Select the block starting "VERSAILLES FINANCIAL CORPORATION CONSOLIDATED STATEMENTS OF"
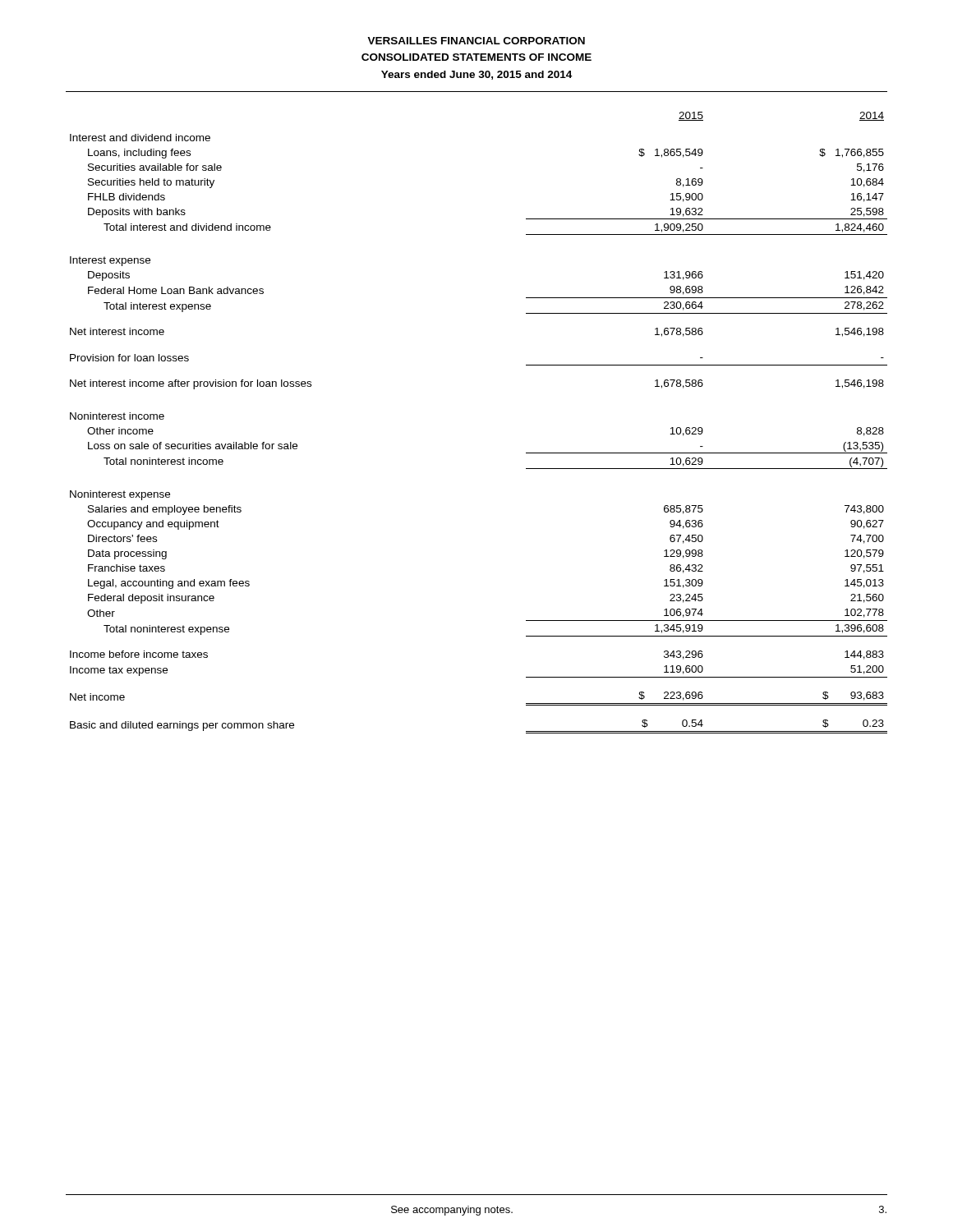The width and height of the screenshot is (953, 1232). (x=476, y=57)
